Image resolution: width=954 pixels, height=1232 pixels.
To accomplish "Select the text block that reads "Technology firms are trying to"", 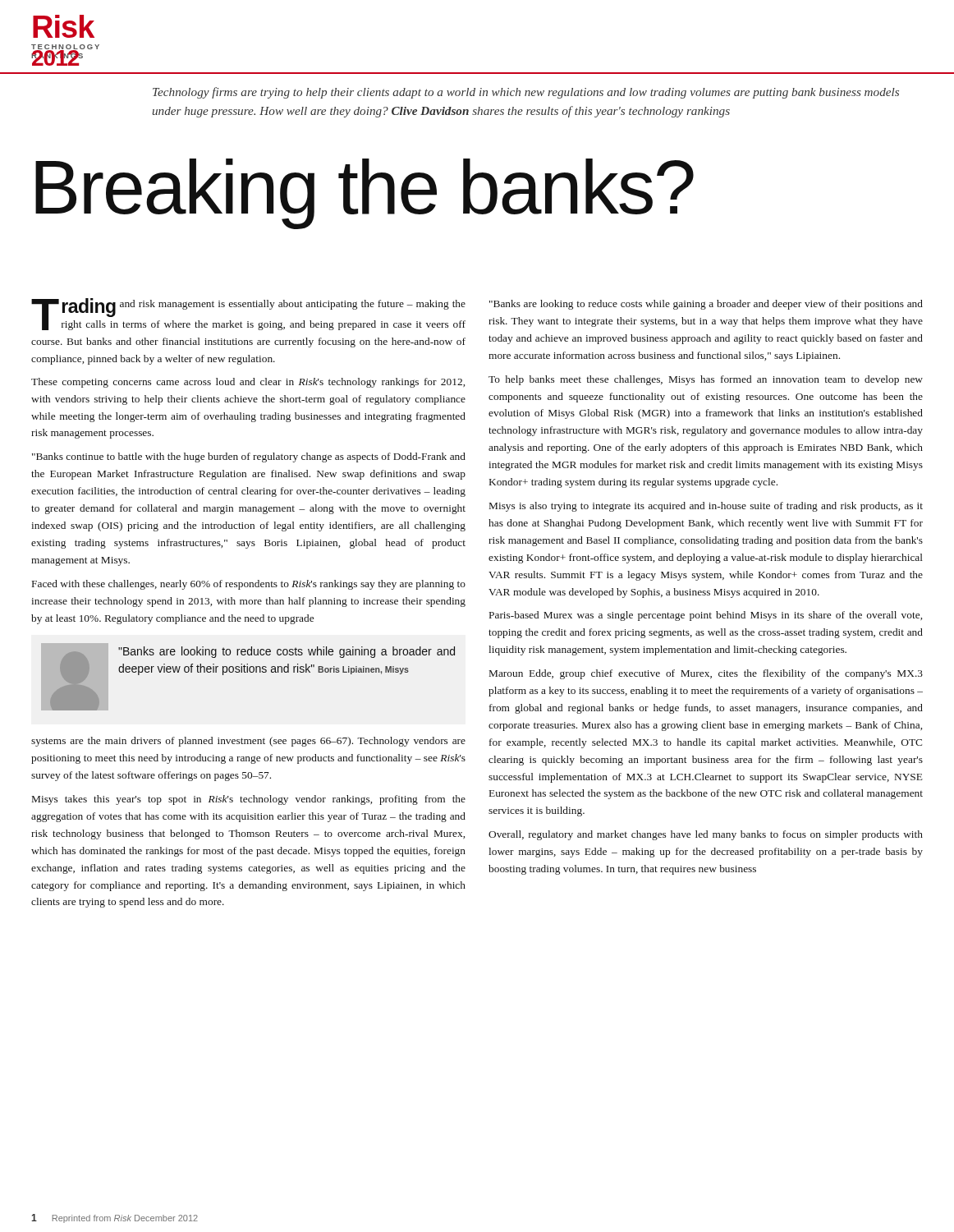I will [x=526, y=101].
